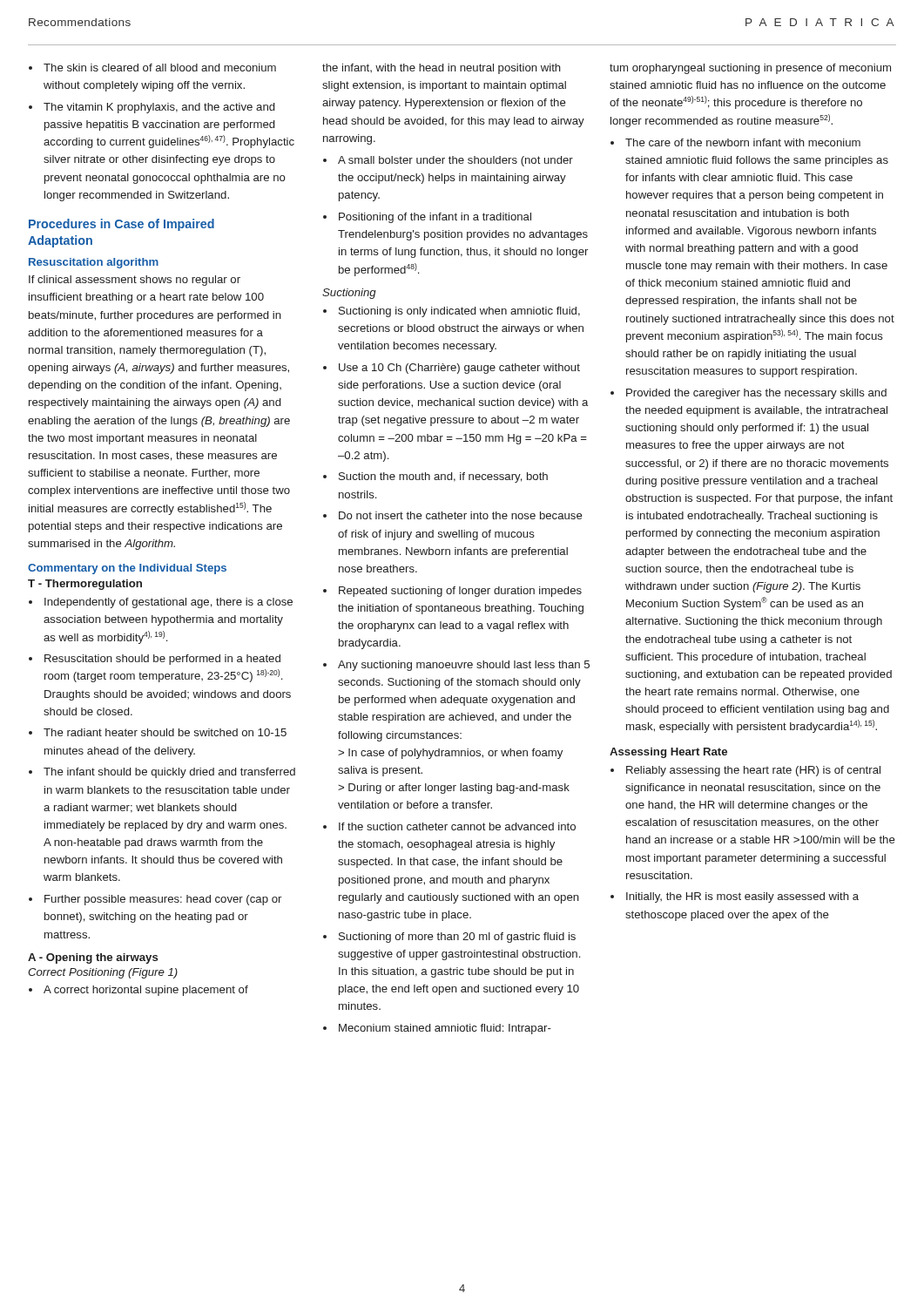Where is the passage that starts "A small bolster under the shoulders"?
Screen dimensions: 1307x924
tap(455, 177)
